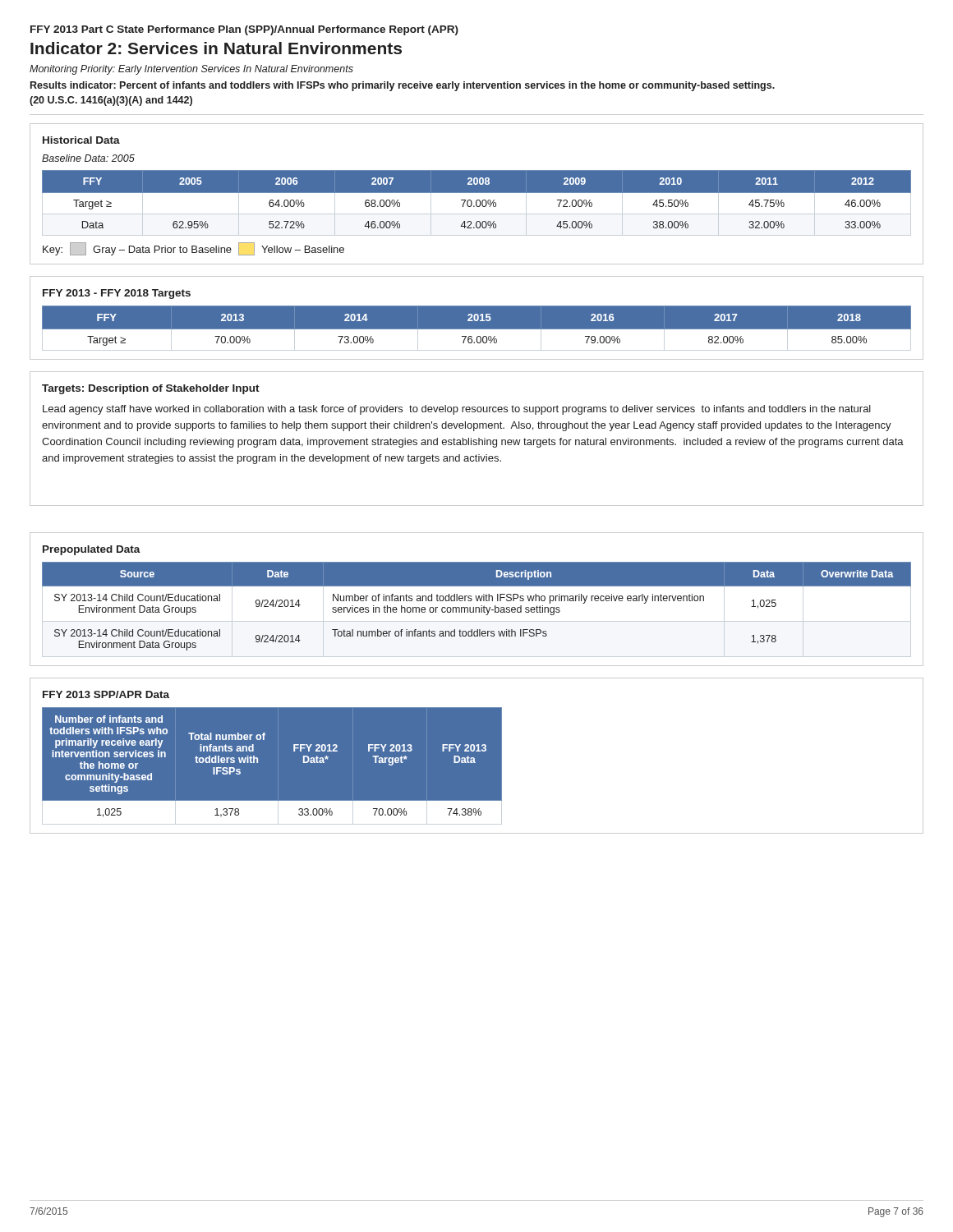Navigate to the block starting "FFY 2013 - FFY 2018"
Image resolution: width=953 pixels, height=1232 pixels.
click(117, 294)
